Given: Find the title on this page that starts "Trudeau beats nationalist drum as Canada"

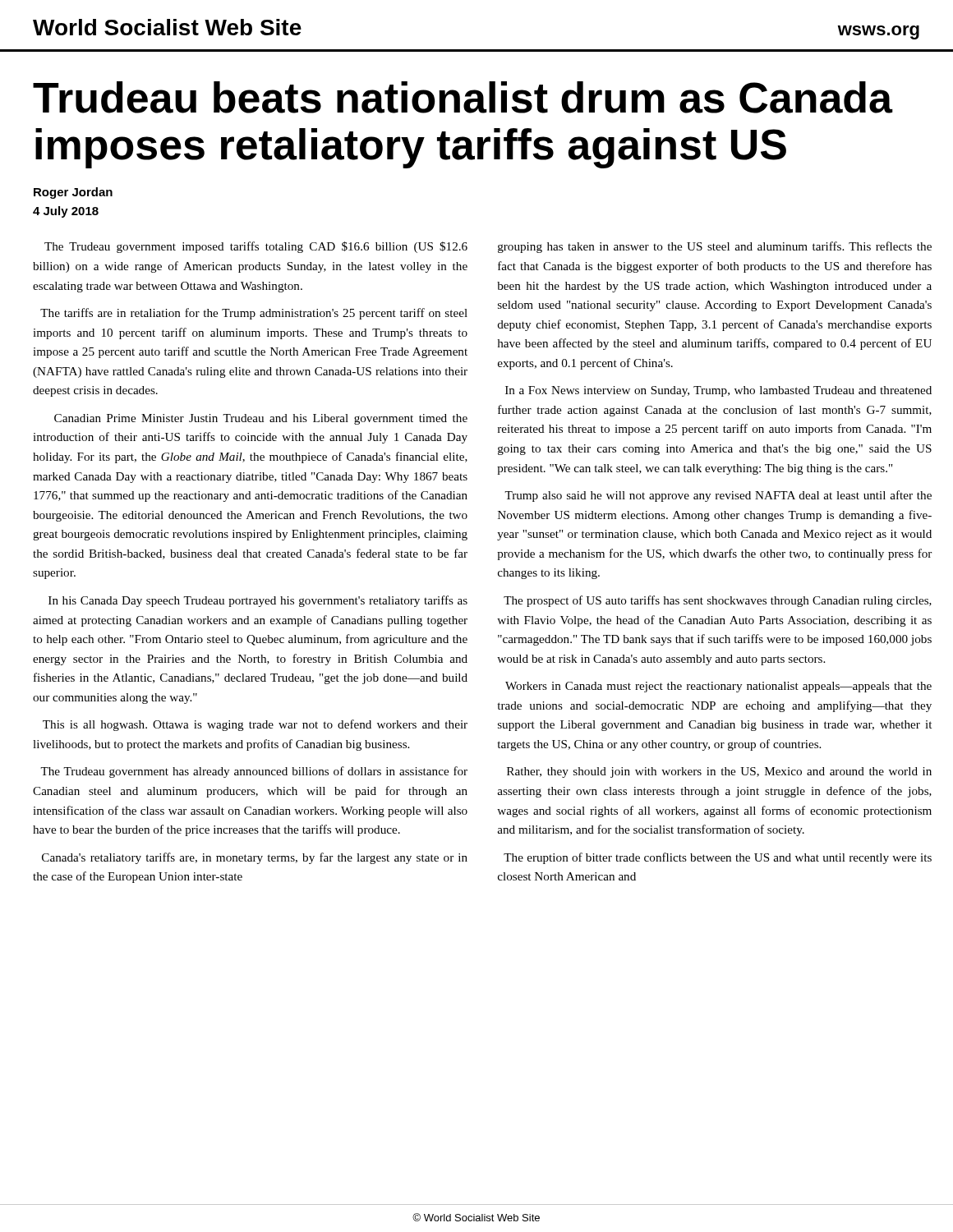Looking at the screenshot, I should tap(476, 121).
